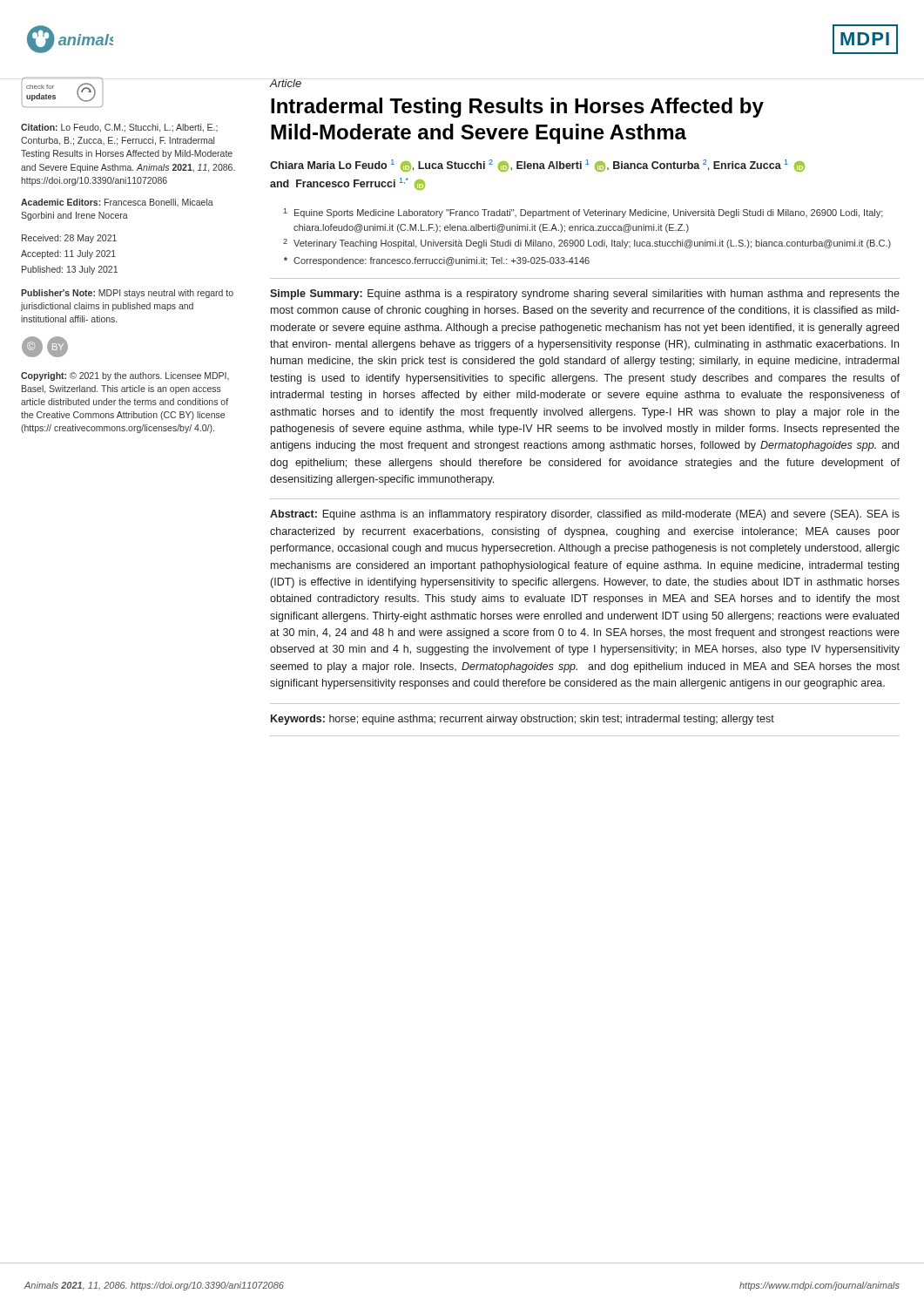This screenshot has width=924, height=1307.
Task: Find the logo
Action: point(130,349)
